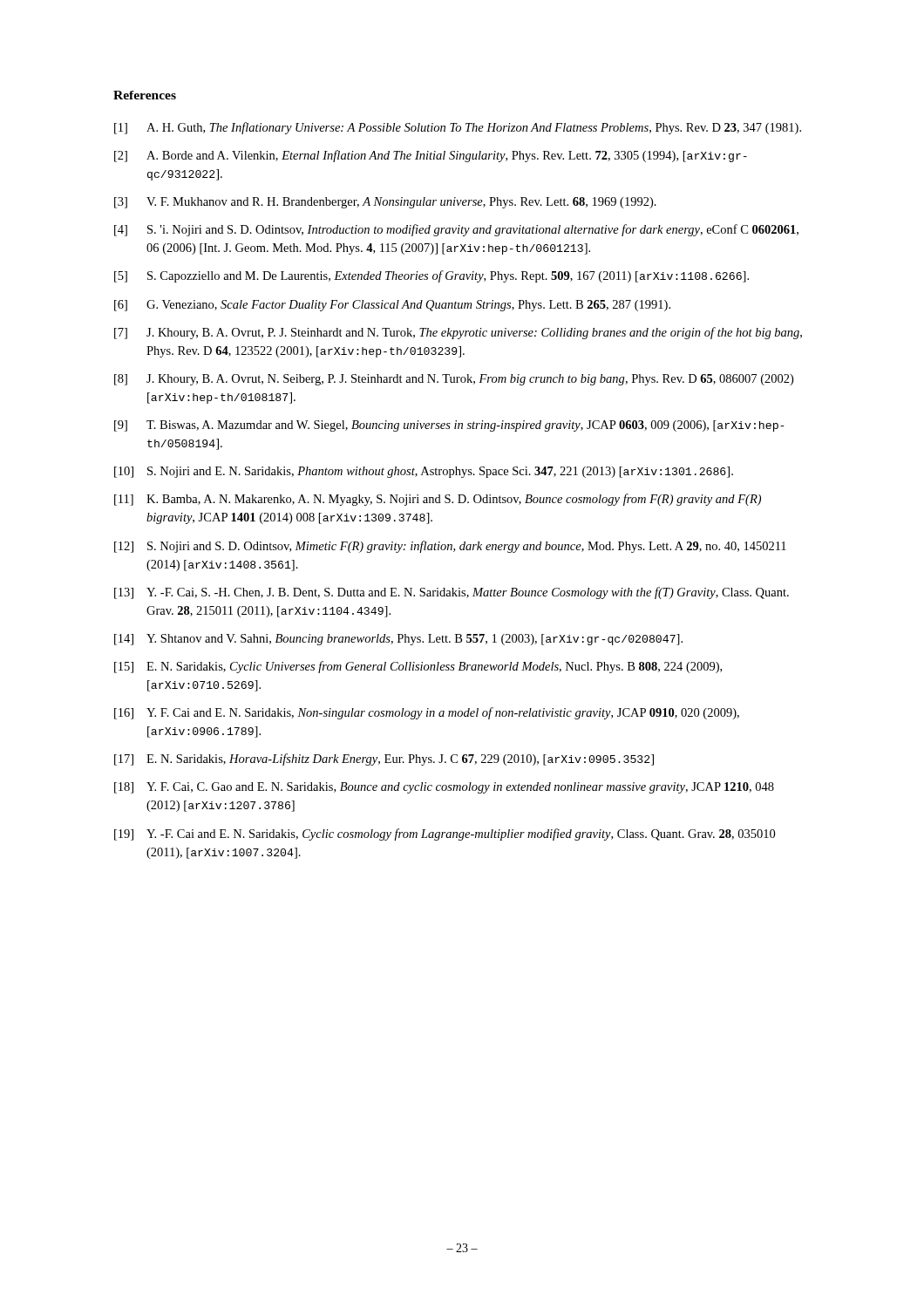The image size is (924, 1308).
Task: Select the list item that reads "[2] A. Borde and A. Vilenkin, Eternal"
Action: tap(462, 165)
